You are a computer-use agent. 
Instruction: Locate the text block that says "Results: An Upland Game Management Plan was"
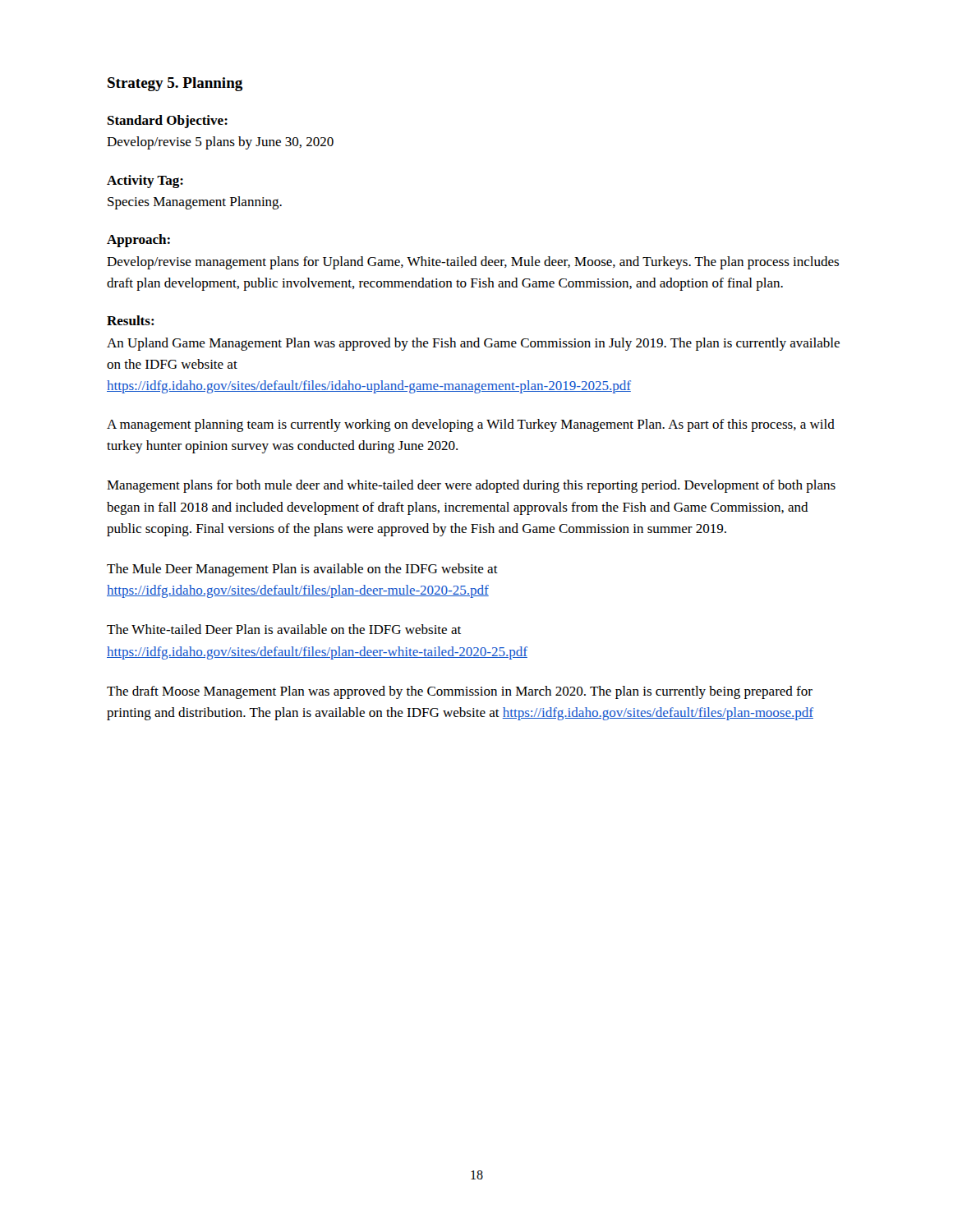tap(473, 354)
